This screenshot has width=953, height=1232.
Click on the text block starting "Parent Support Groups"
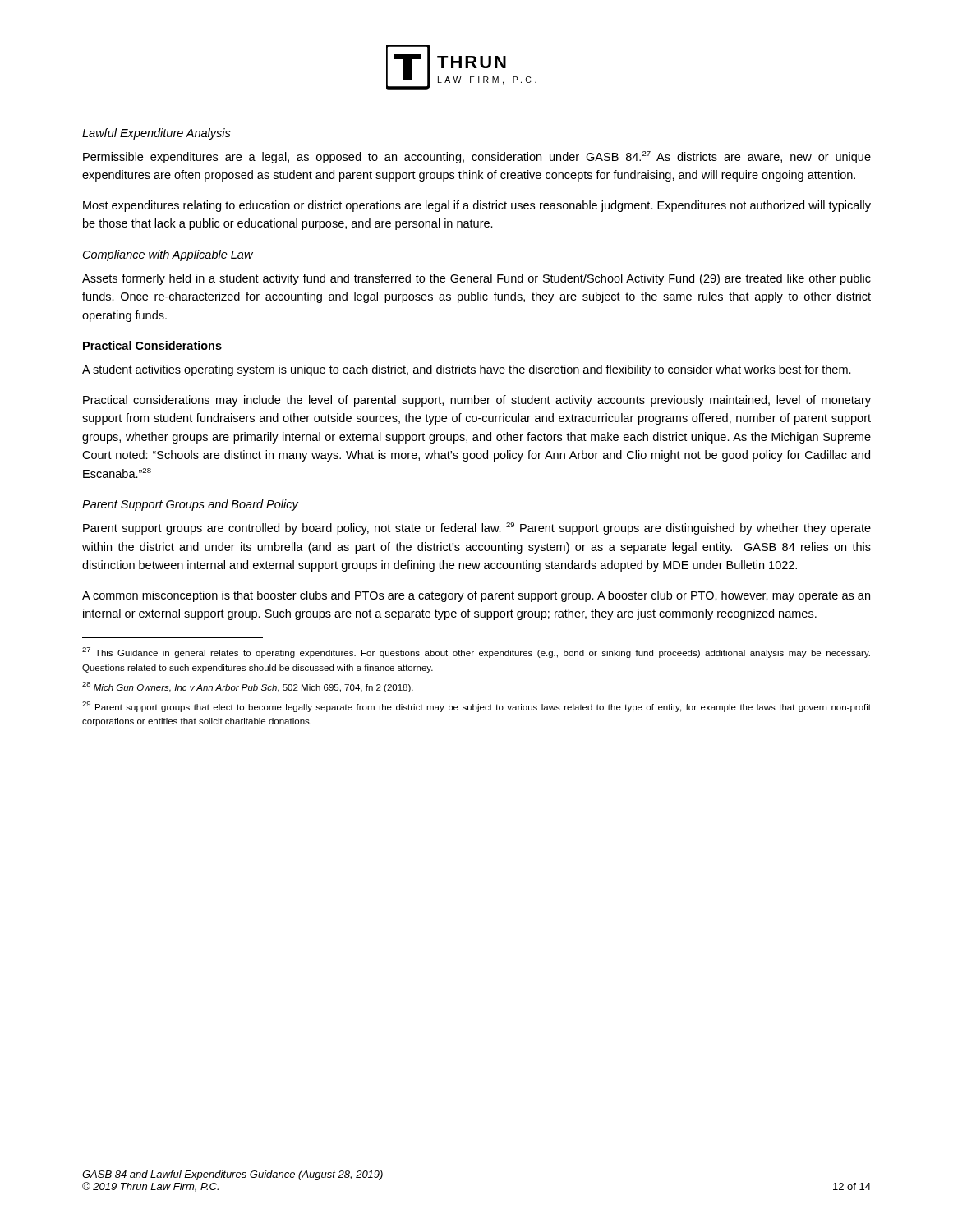pyautogui.click(x=190, y=504)
